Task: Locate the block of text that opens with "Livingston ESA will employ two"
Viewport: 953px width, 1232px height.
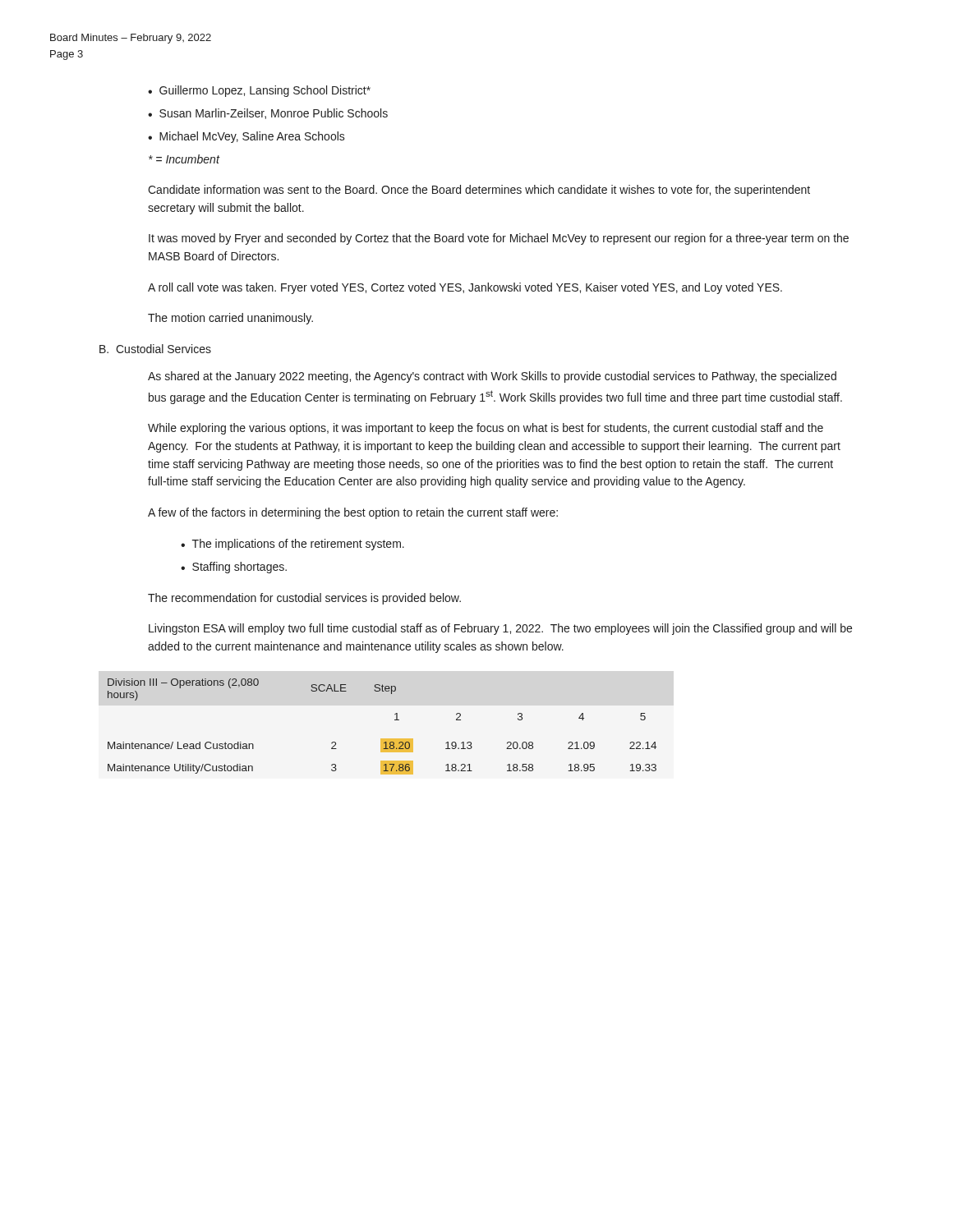Action: coord(500,637)
